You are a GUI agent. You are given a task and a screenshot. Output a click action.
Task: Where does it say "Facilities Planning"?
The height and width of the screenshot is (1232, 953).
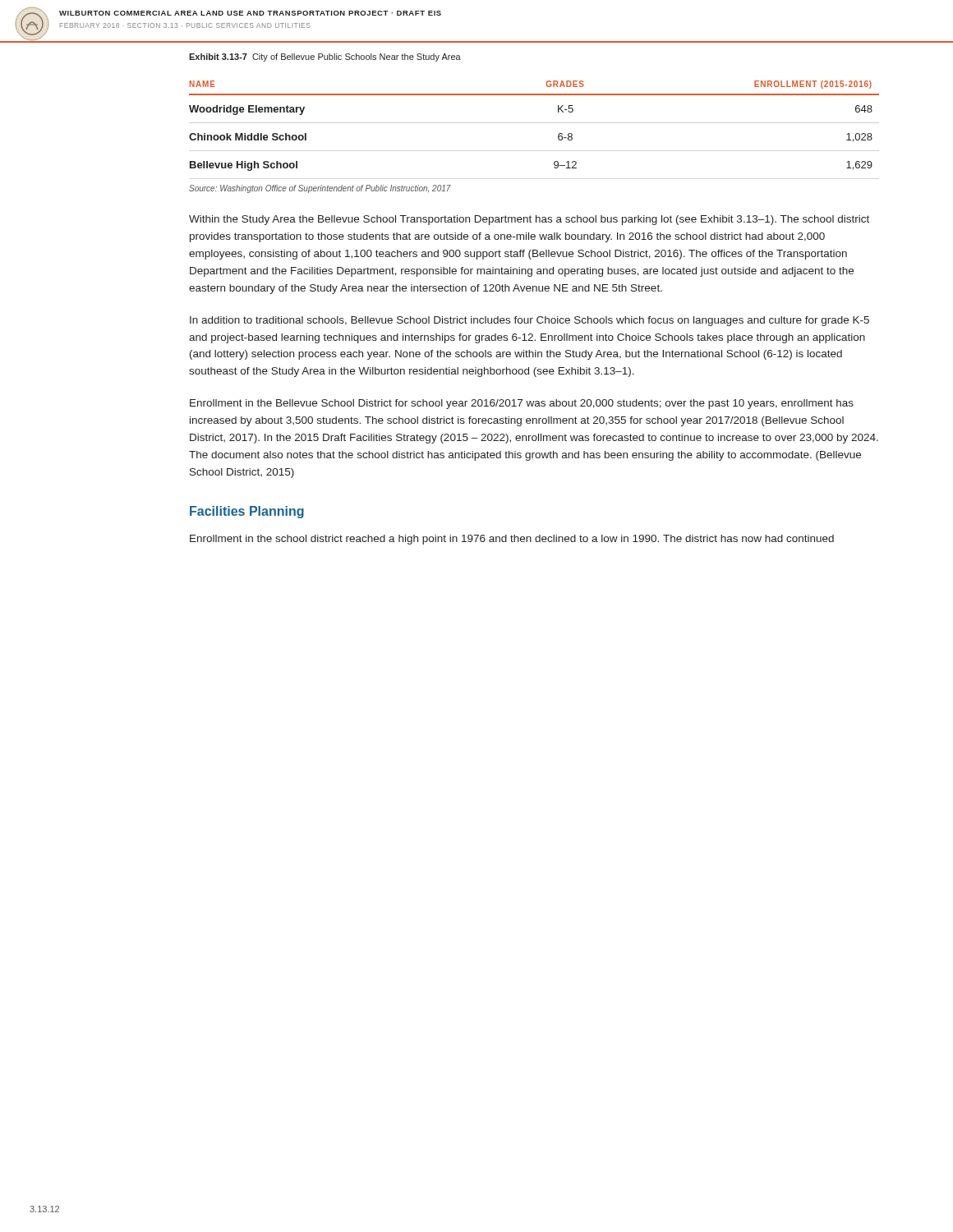coord(247,511)
